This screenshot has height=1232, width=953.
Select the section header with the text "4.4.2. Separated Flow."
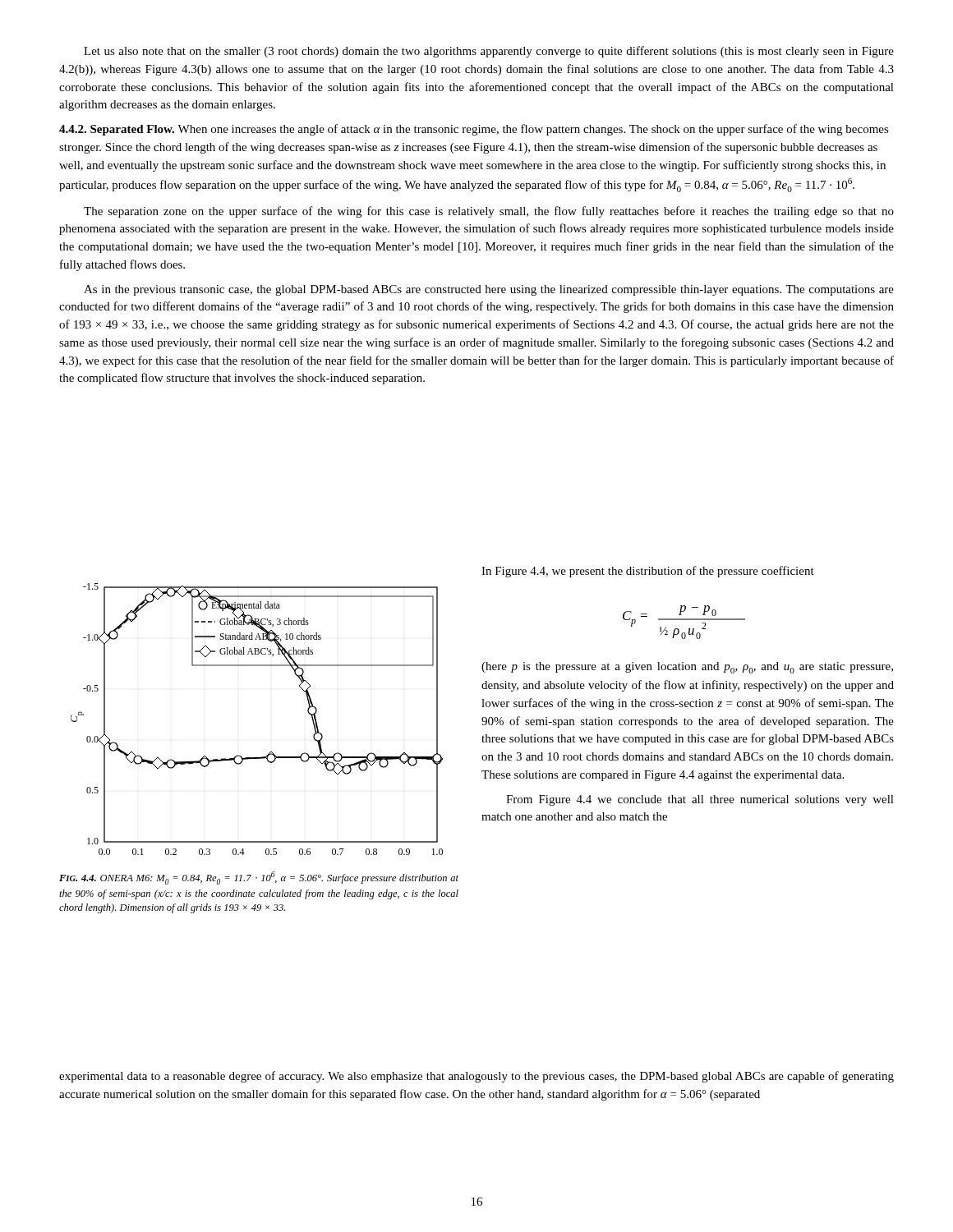tap(119, 129)
